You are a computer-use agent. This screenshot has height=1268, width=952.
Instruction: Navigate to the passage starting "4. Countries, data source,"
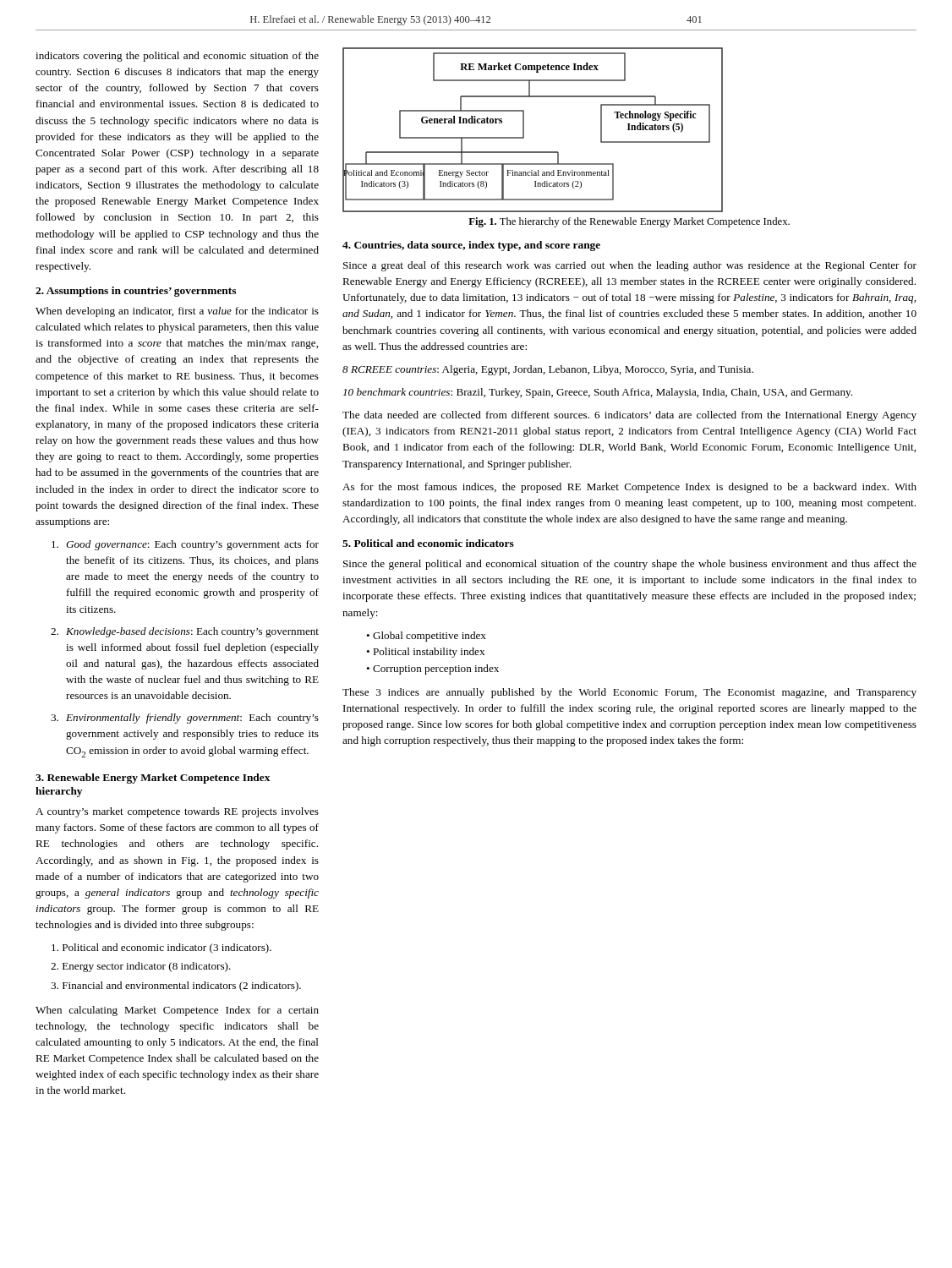coord(471,245)
